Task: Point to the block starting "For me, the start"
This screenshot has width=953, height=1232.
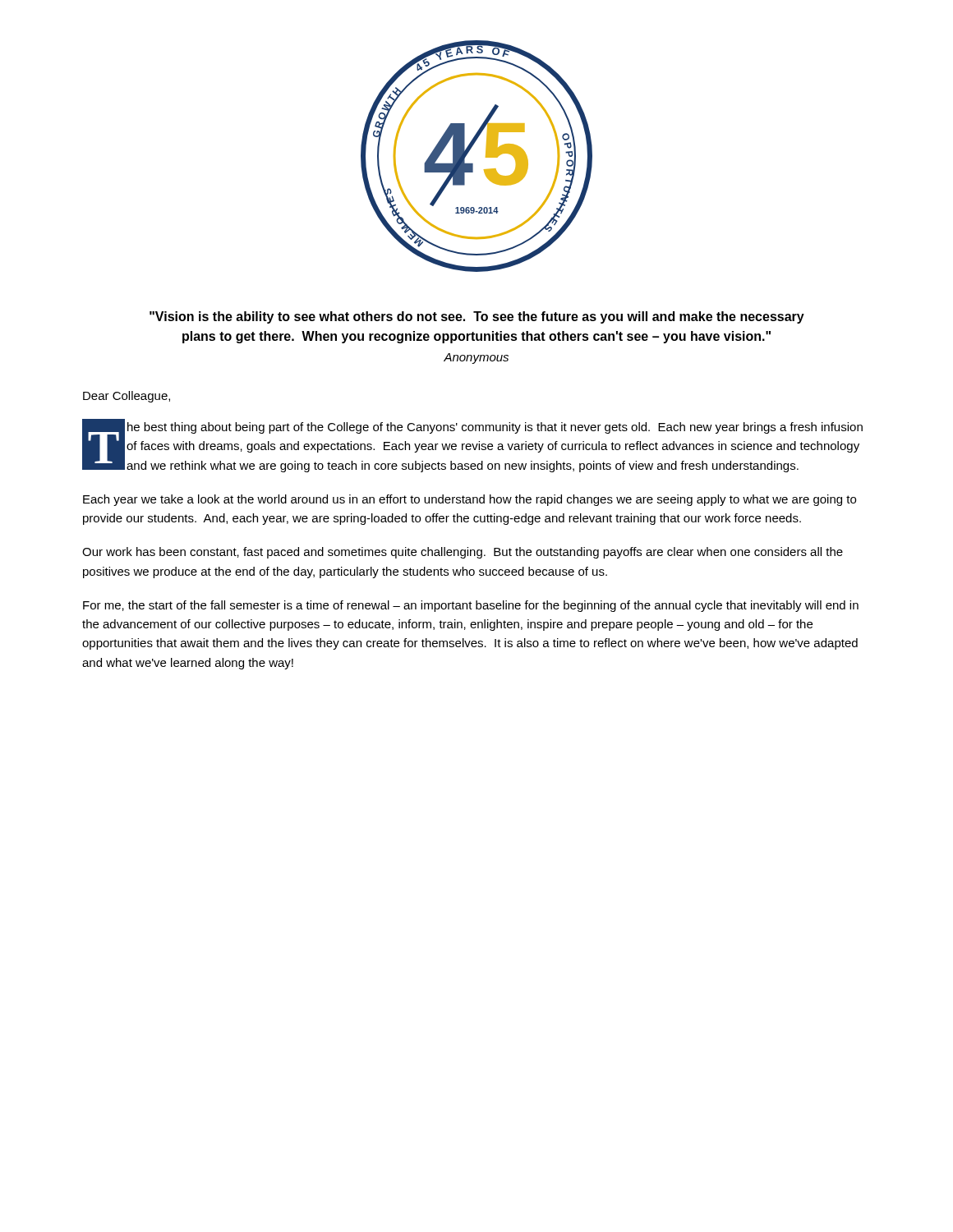Action: pos(471,633)
